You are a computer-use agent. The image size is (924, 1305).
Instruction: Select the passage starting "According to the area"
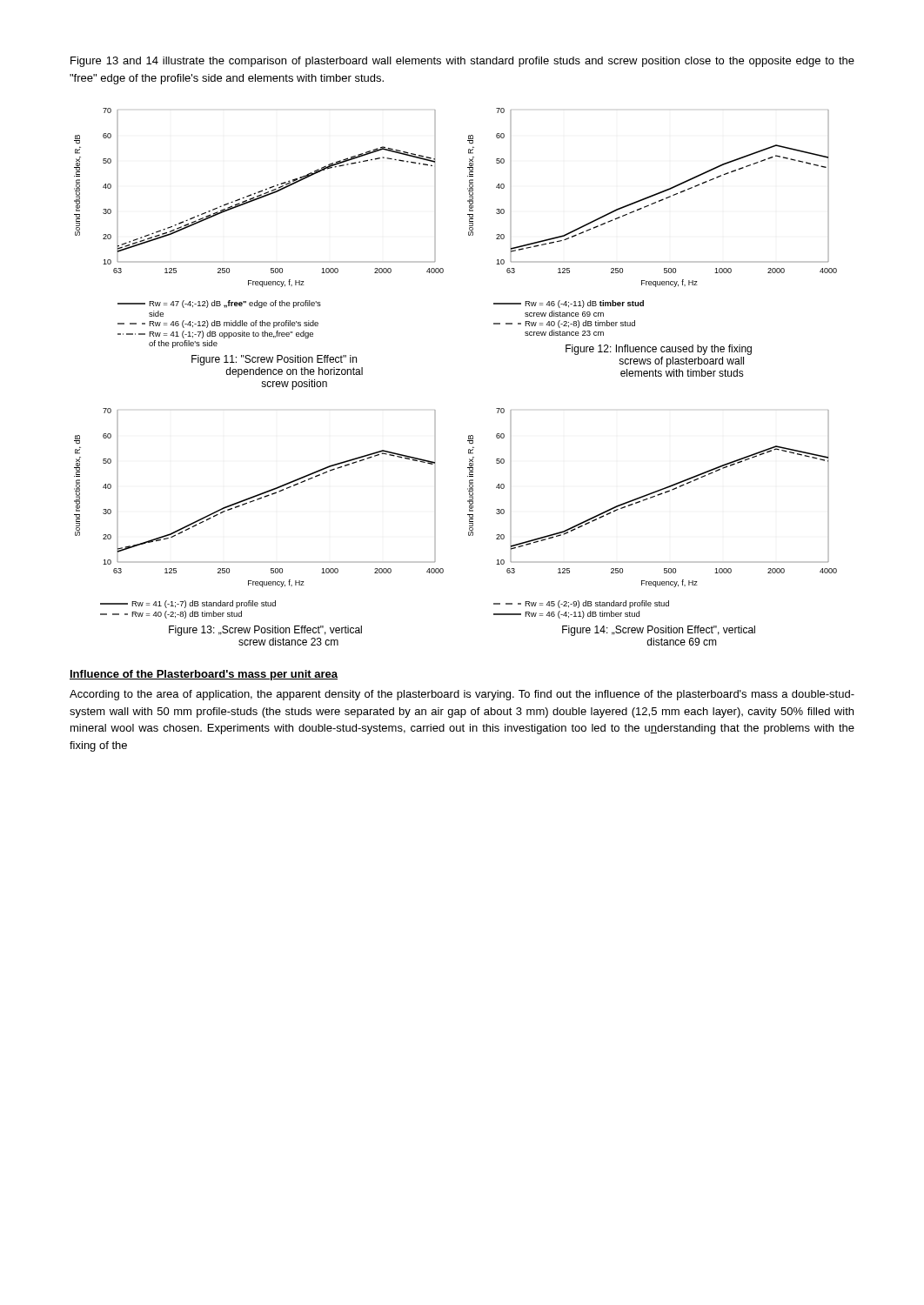[462, 719]
